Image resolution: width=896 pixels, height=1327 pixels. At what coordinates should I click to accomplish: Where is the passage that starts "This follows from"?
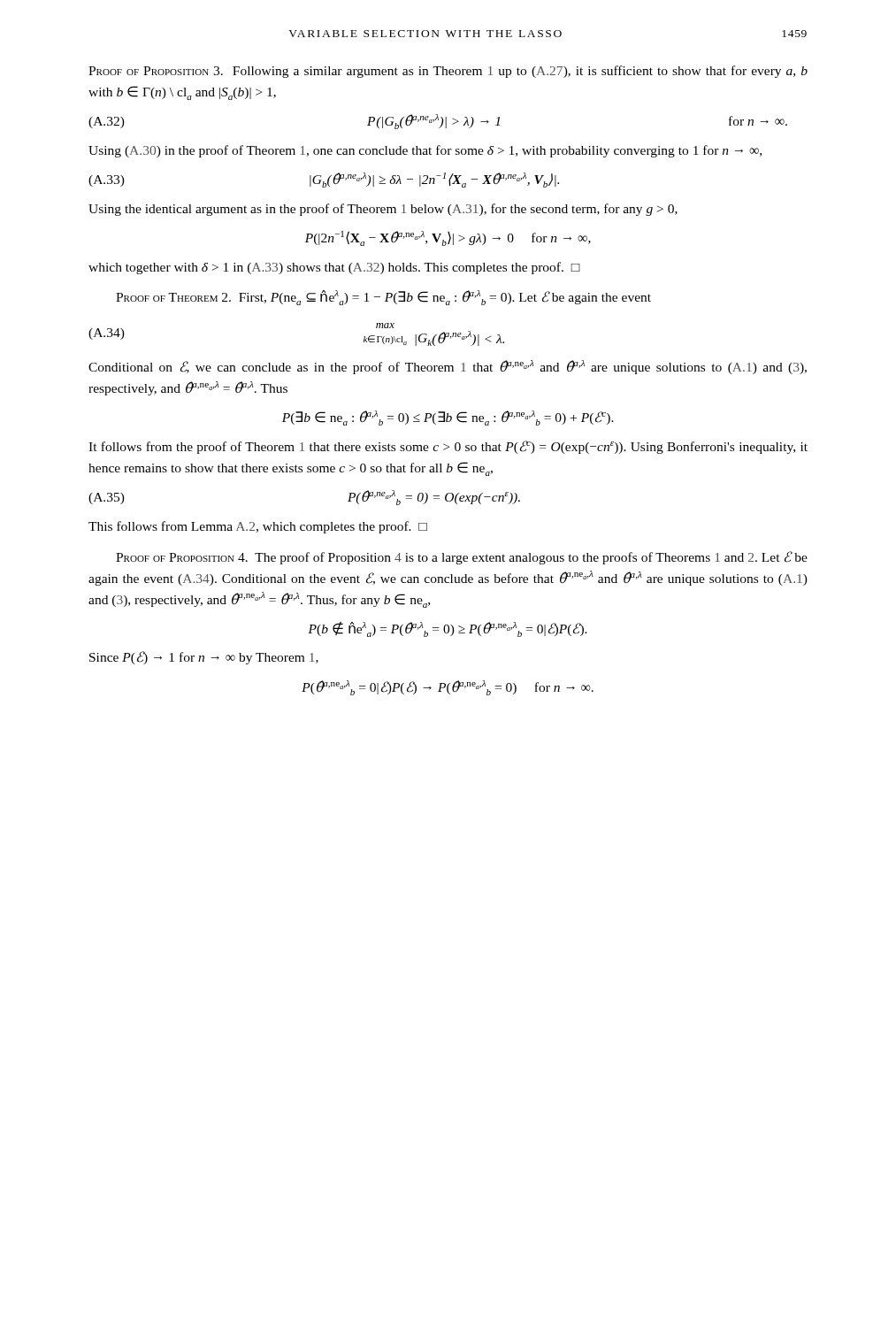(258, 527)
